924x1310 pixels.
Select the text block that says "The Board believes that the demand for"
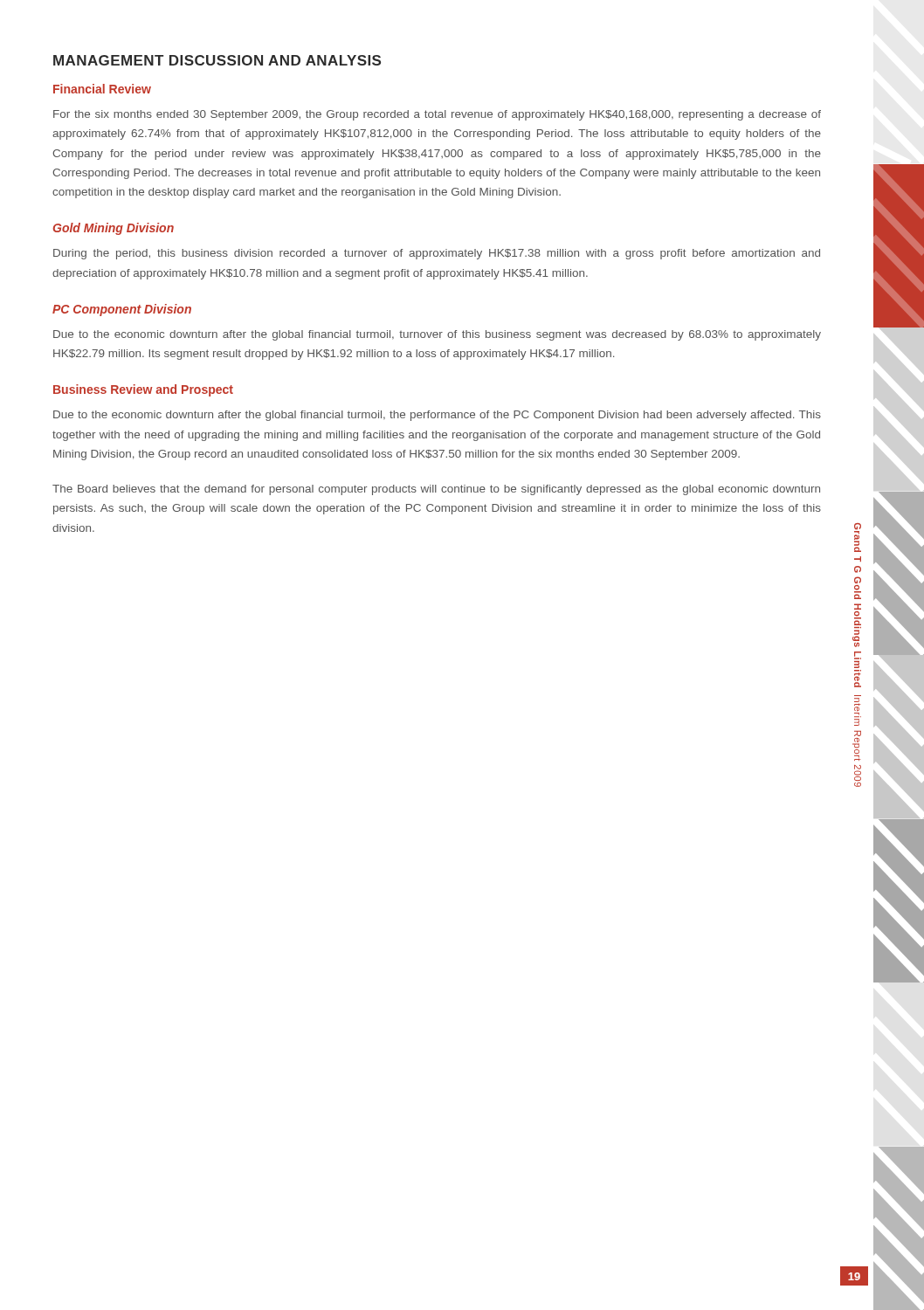[x=437, y=508]
